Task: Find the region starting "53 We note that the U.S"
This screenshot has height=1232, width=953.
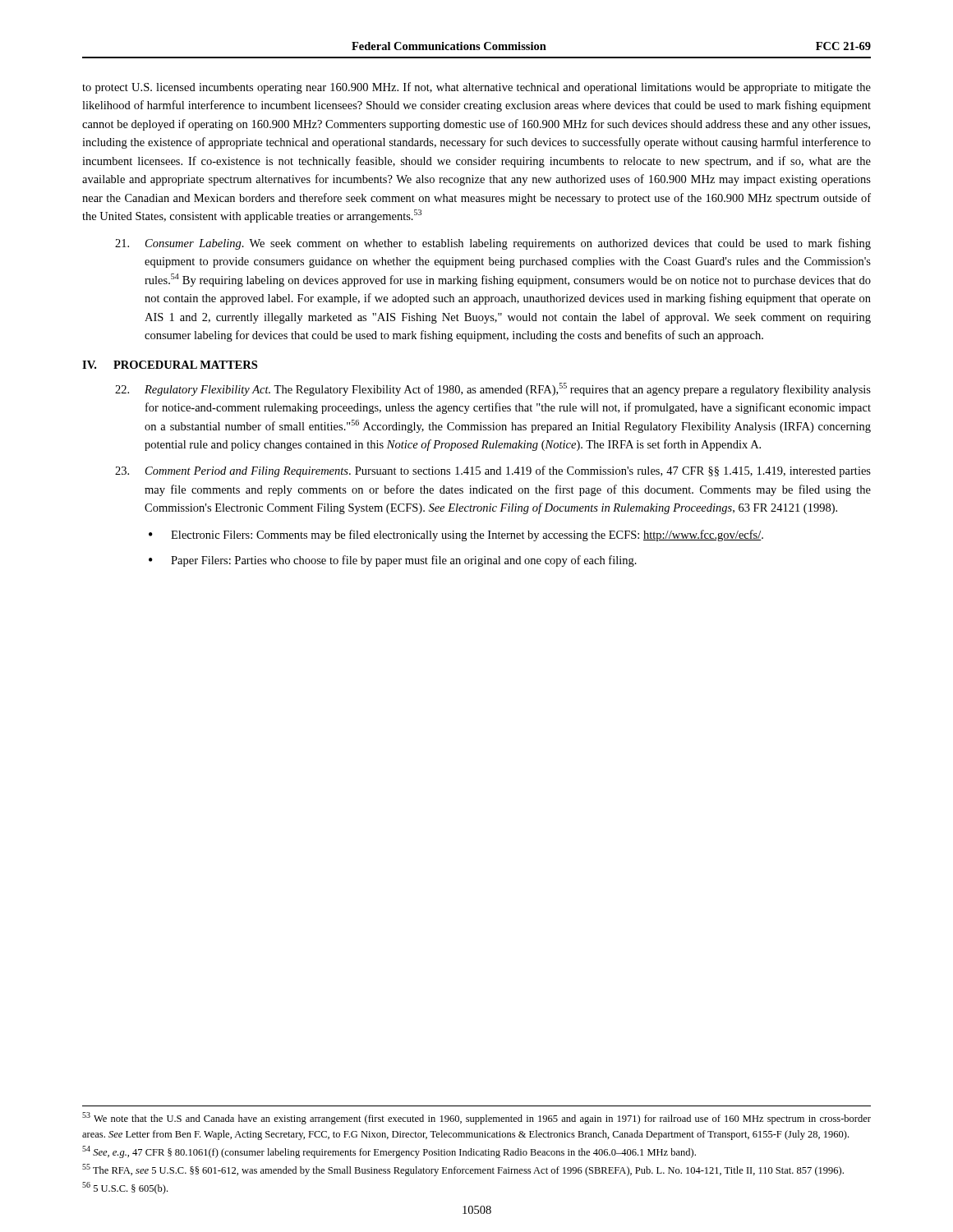Action: (x=476, y=1153)
